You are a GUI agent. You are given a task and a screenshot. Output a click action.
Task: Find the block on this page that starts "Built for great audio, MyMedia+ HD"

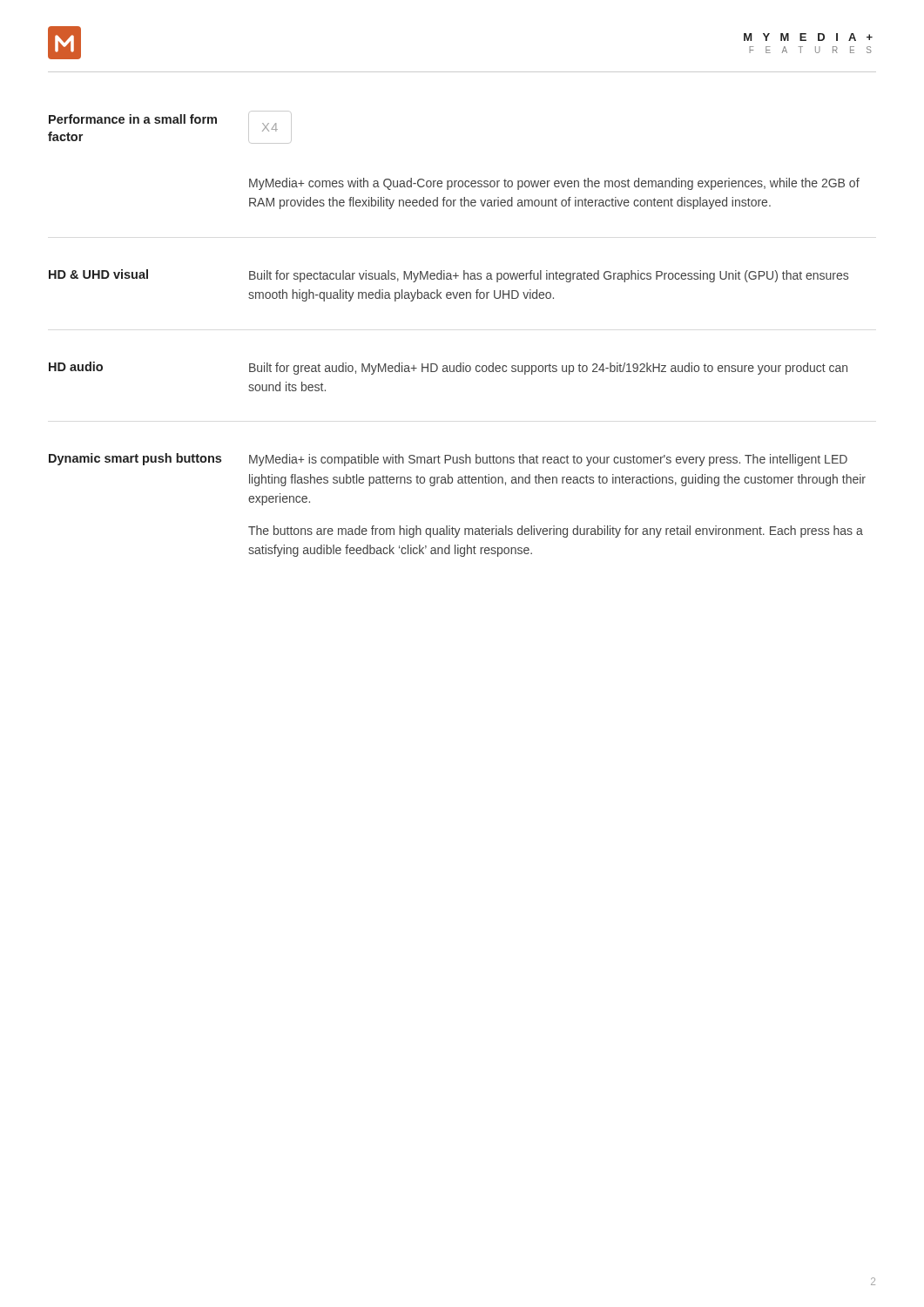point(562,377)
